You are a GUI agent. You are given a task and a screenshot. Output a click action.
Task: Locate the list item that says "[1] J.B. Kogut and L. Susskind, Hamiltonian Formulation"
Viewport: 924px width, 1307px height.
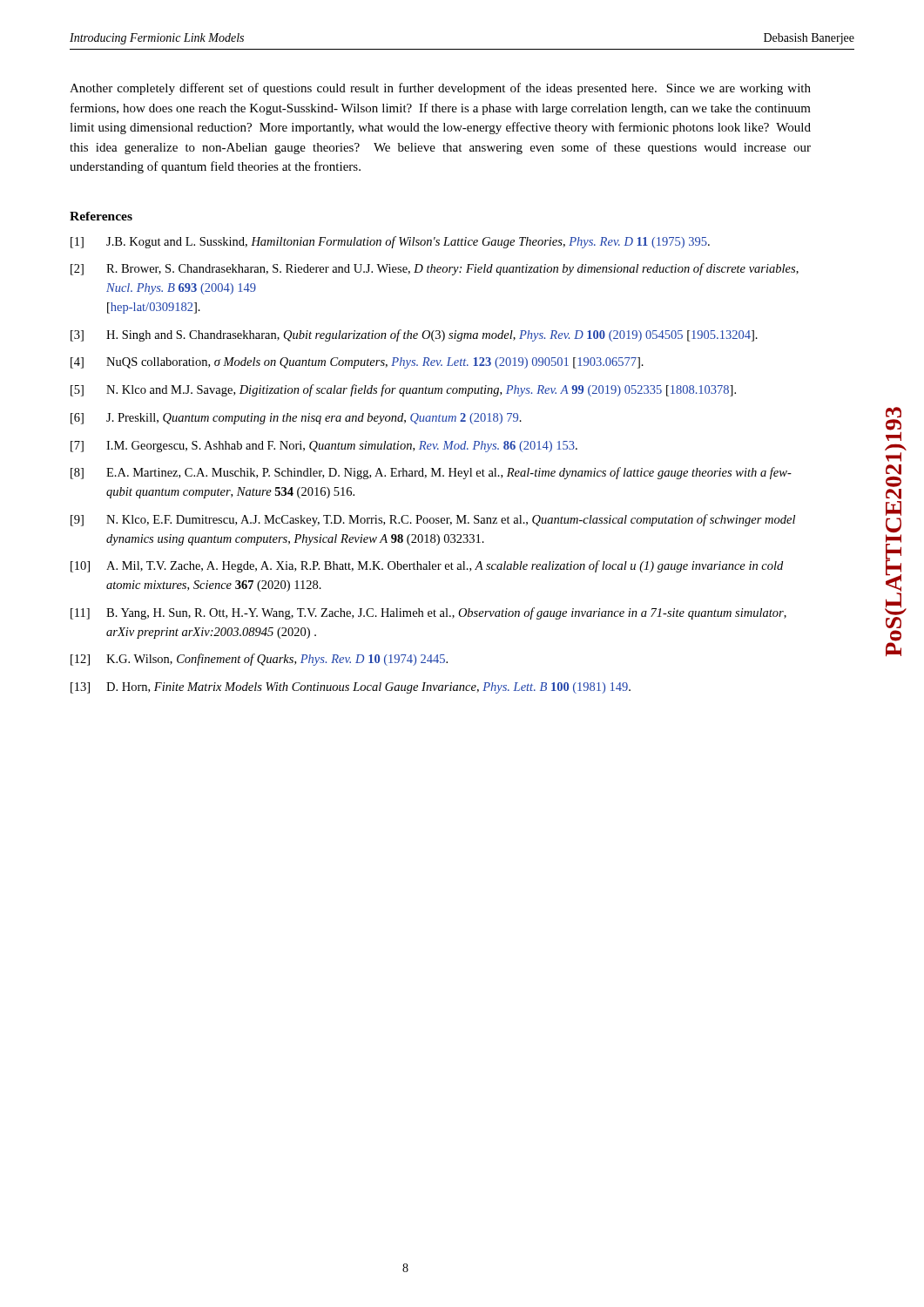(x=440, y=242)
